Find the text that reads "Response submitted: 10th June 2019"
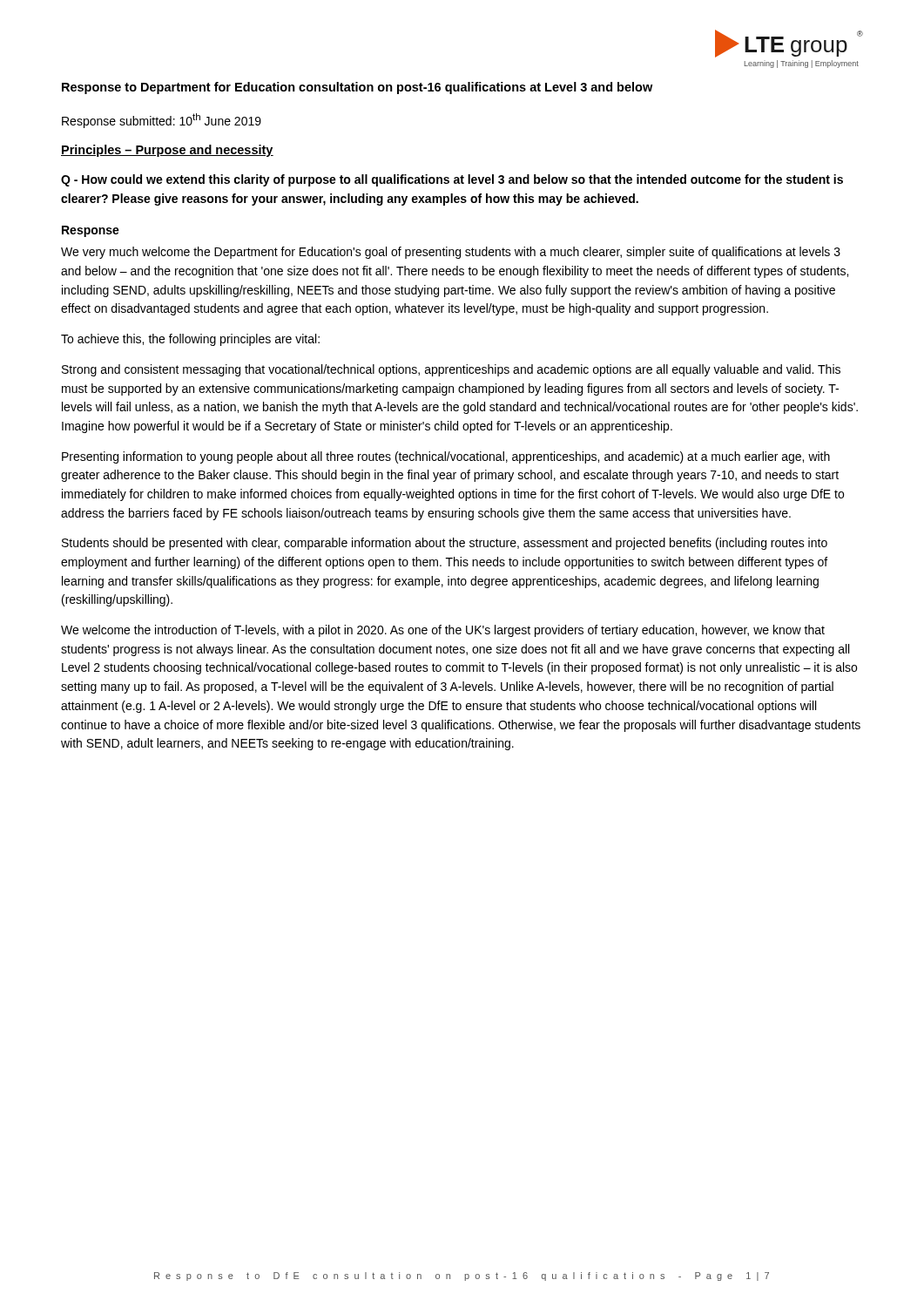The image size is (924, 1307). 161,119
